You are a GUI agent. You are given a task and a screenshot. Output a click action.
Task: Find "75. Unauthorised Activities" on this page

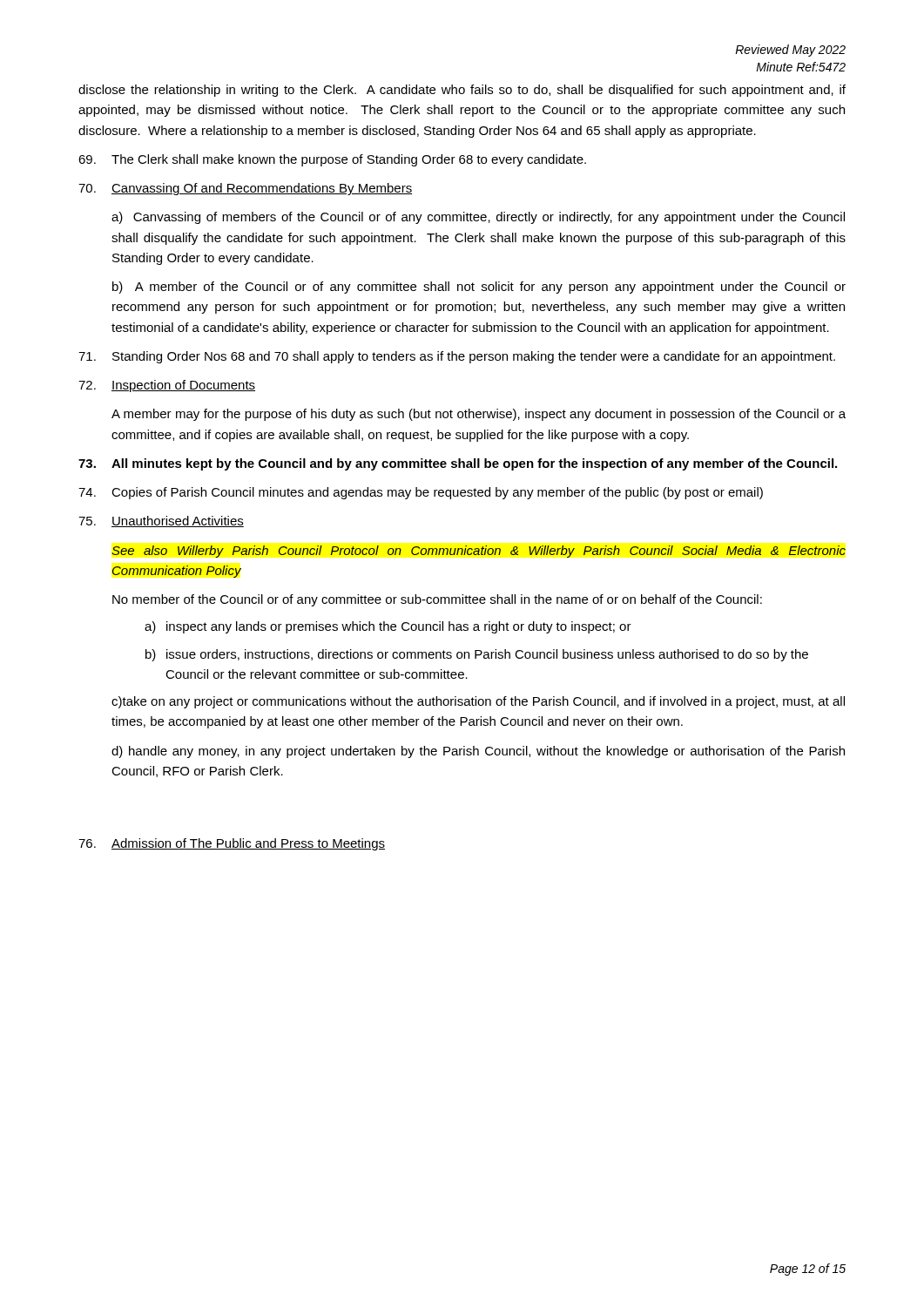pos(161,521)
